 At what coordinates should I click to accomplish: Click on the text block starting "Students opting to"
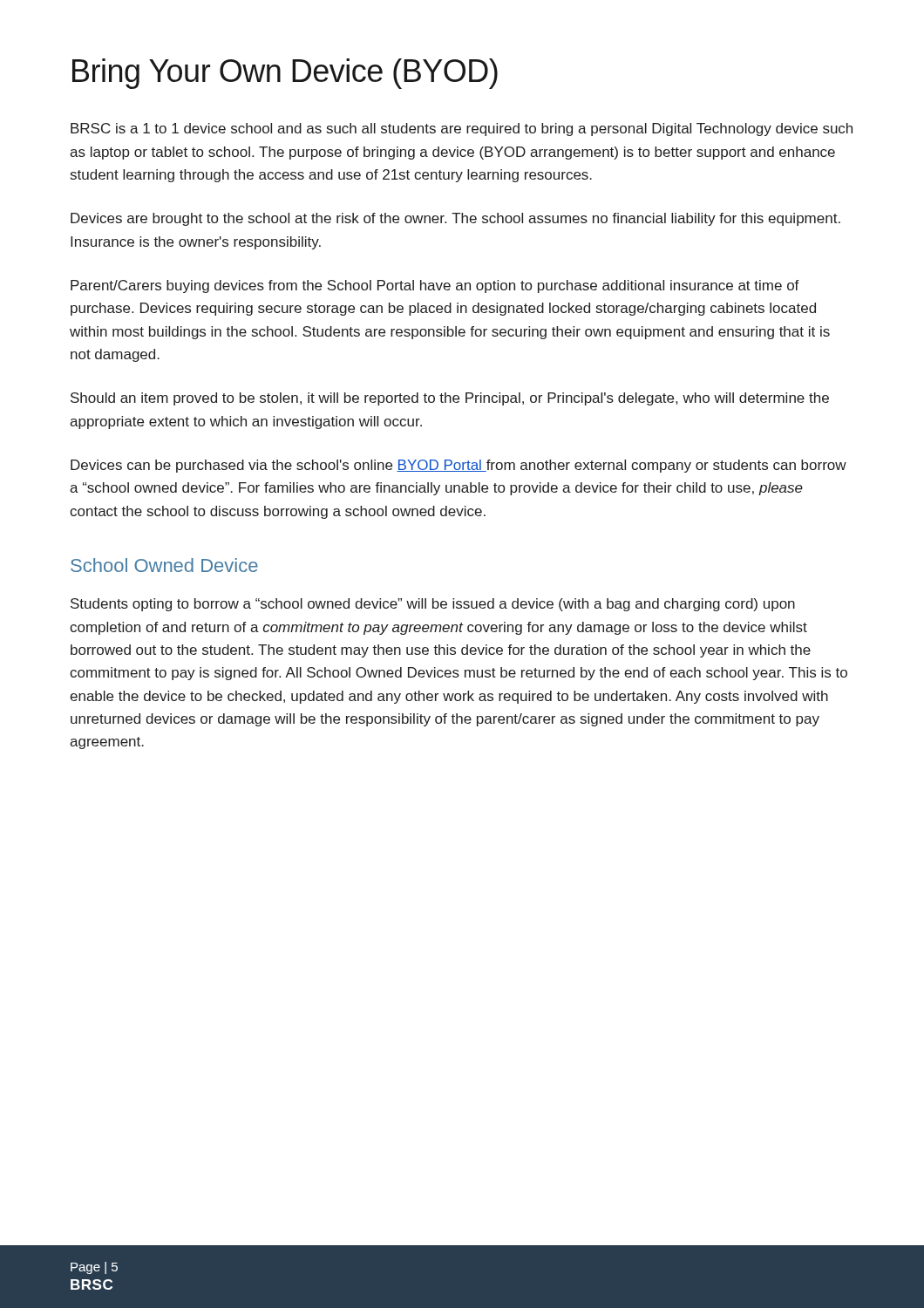[462, 674]
